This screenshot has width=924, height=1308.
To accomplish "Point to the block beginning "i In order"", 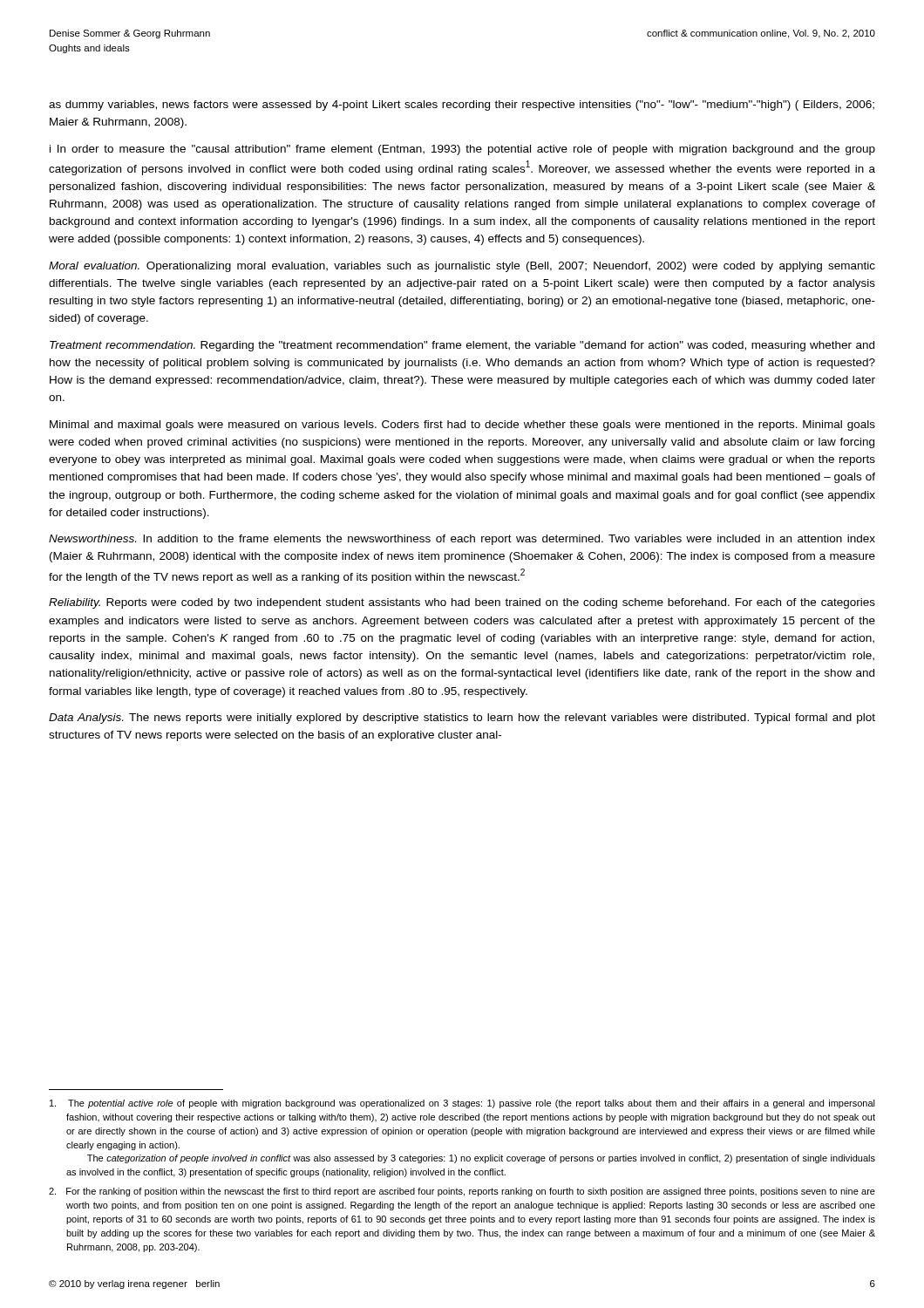I will [462, 194].
